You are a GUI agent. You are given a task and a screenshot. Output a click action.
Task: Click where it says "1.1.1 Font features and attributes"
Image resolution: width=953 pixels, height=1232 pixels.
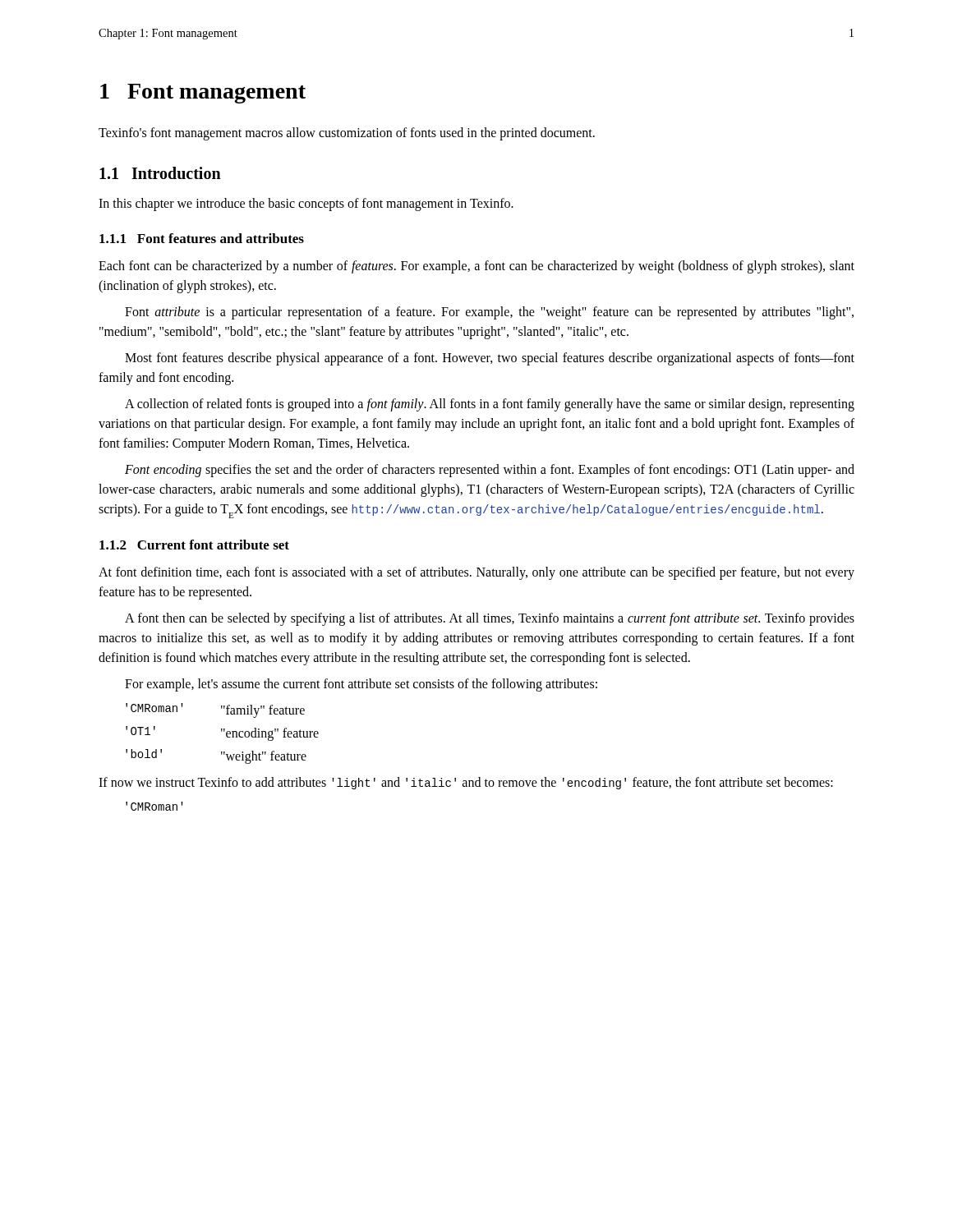point(202,238)
